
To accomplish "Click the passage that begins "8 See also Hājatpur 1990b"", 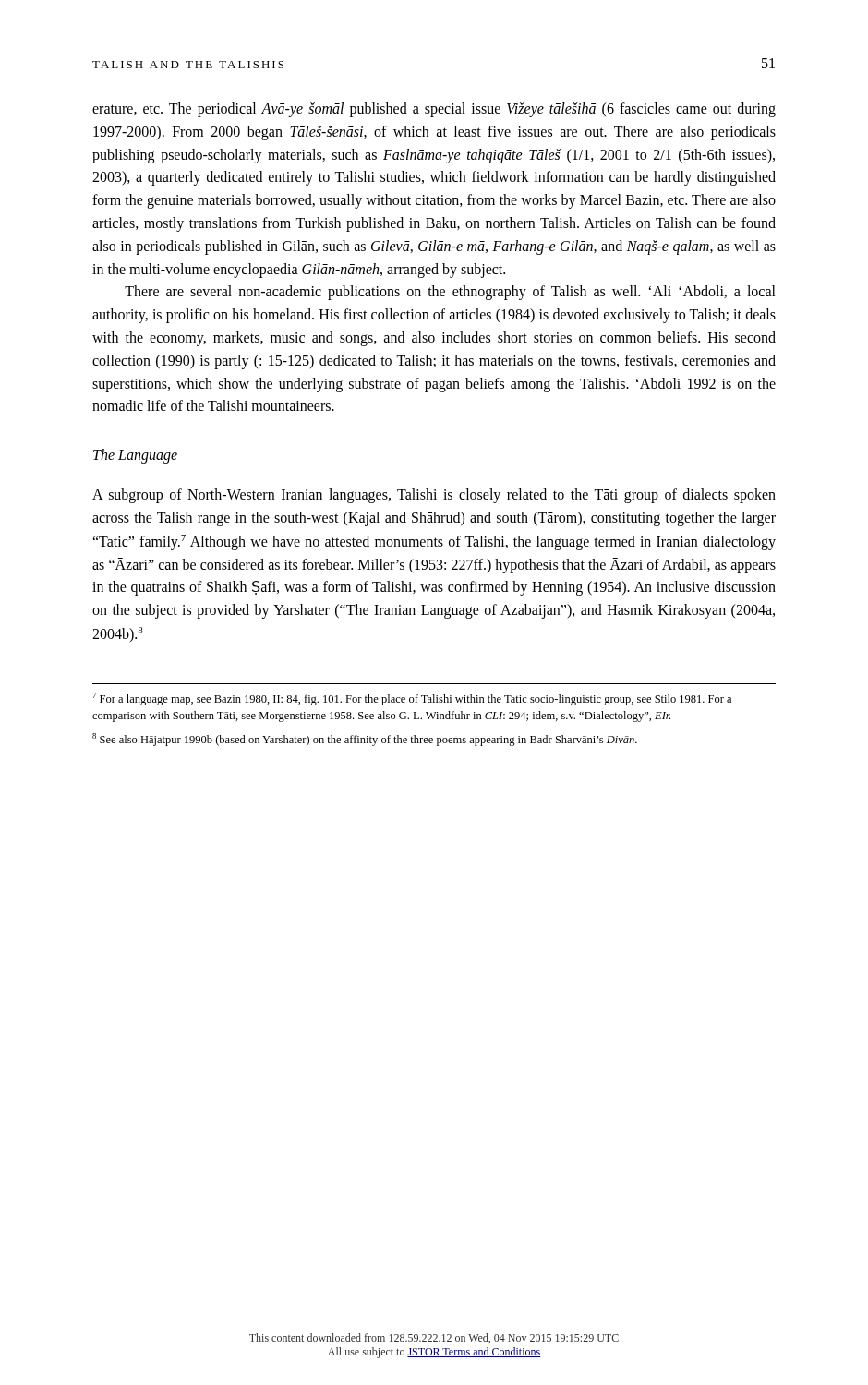I will coord(365,738).
